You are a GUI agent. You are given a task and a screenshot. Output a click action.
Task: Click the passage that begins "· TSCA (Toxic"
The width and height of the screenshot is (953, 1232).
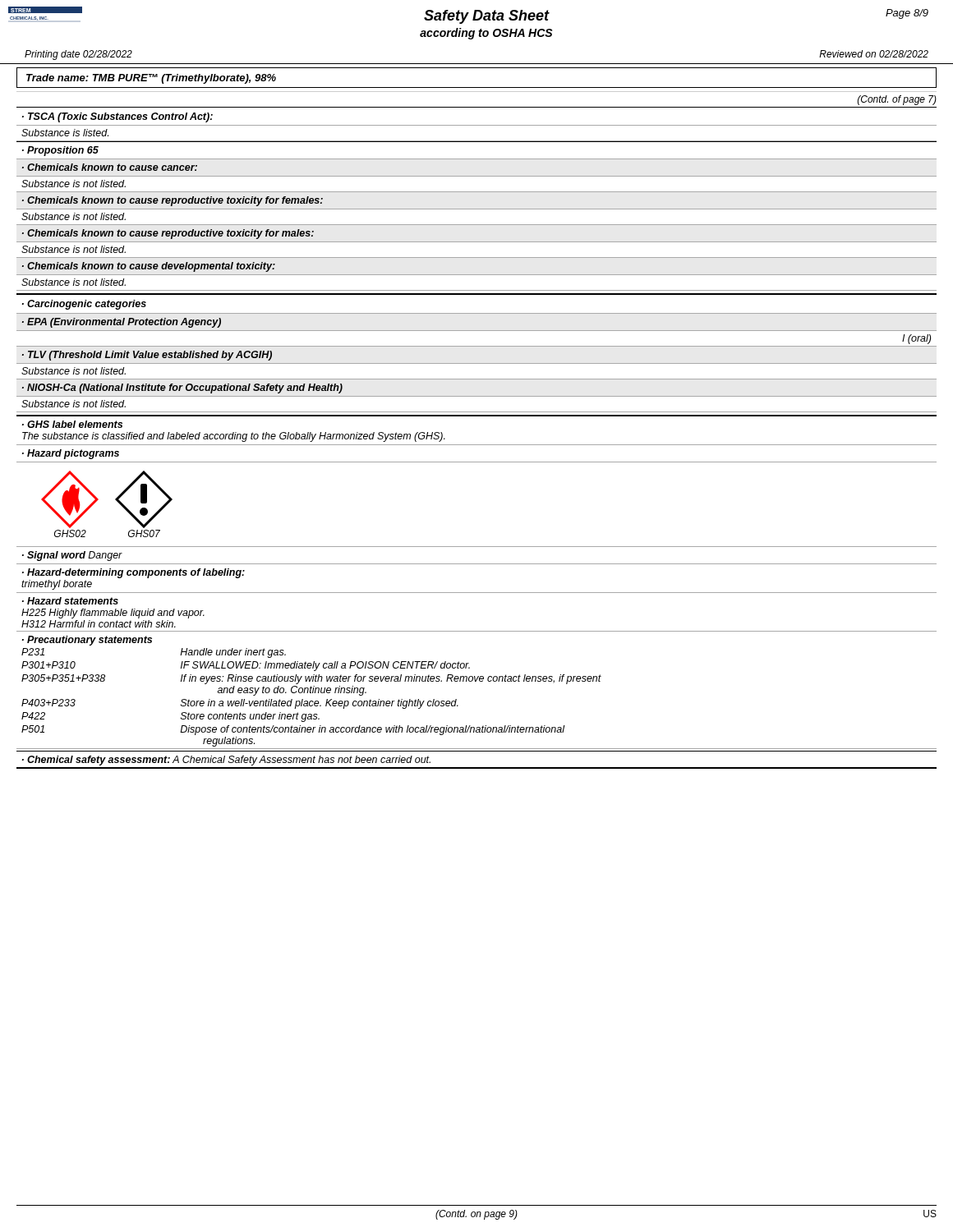tap(117, 117)
